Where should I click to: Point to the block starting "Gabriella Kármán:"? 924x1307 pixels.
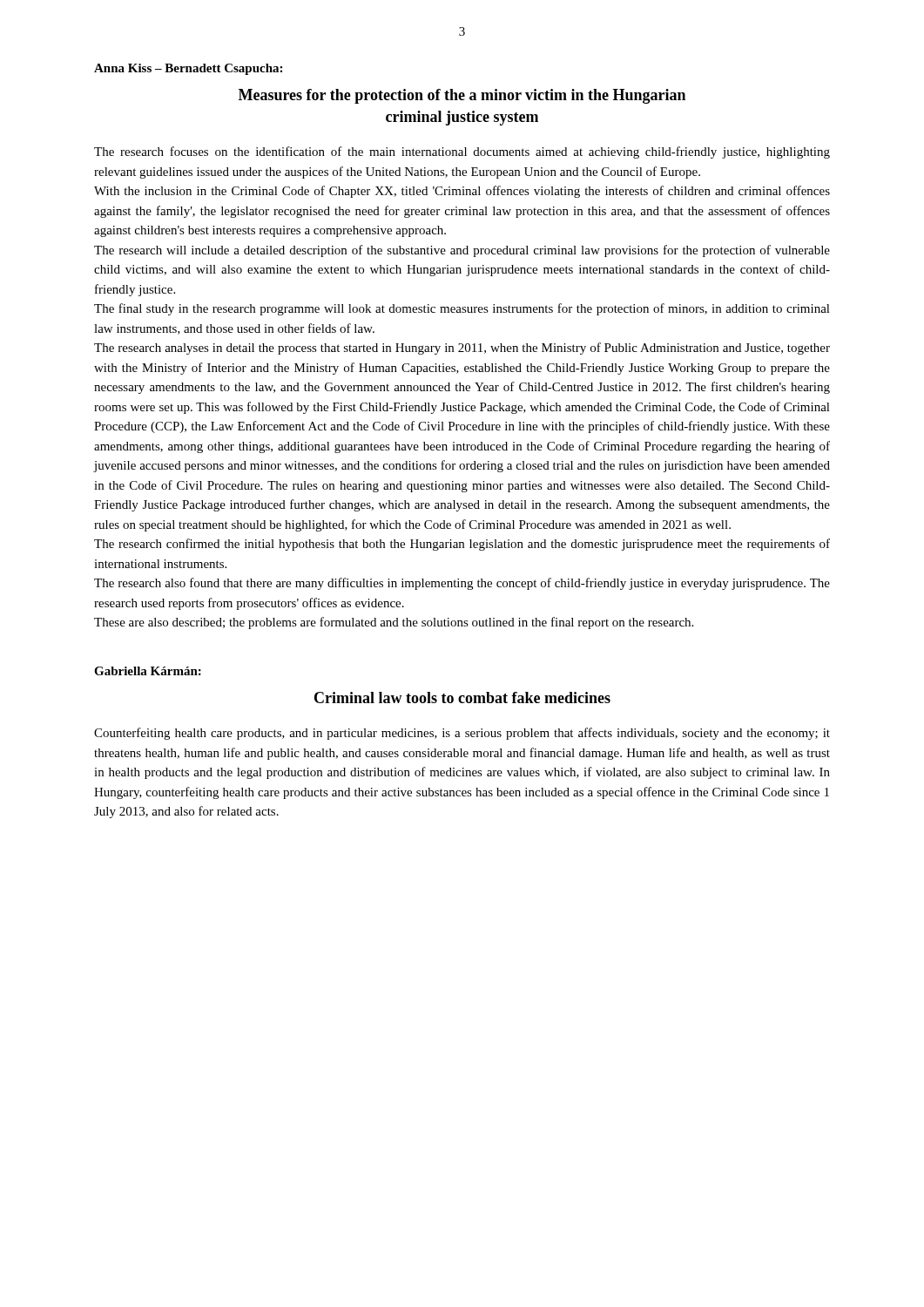pyautogui.click(x=148, y=671)
